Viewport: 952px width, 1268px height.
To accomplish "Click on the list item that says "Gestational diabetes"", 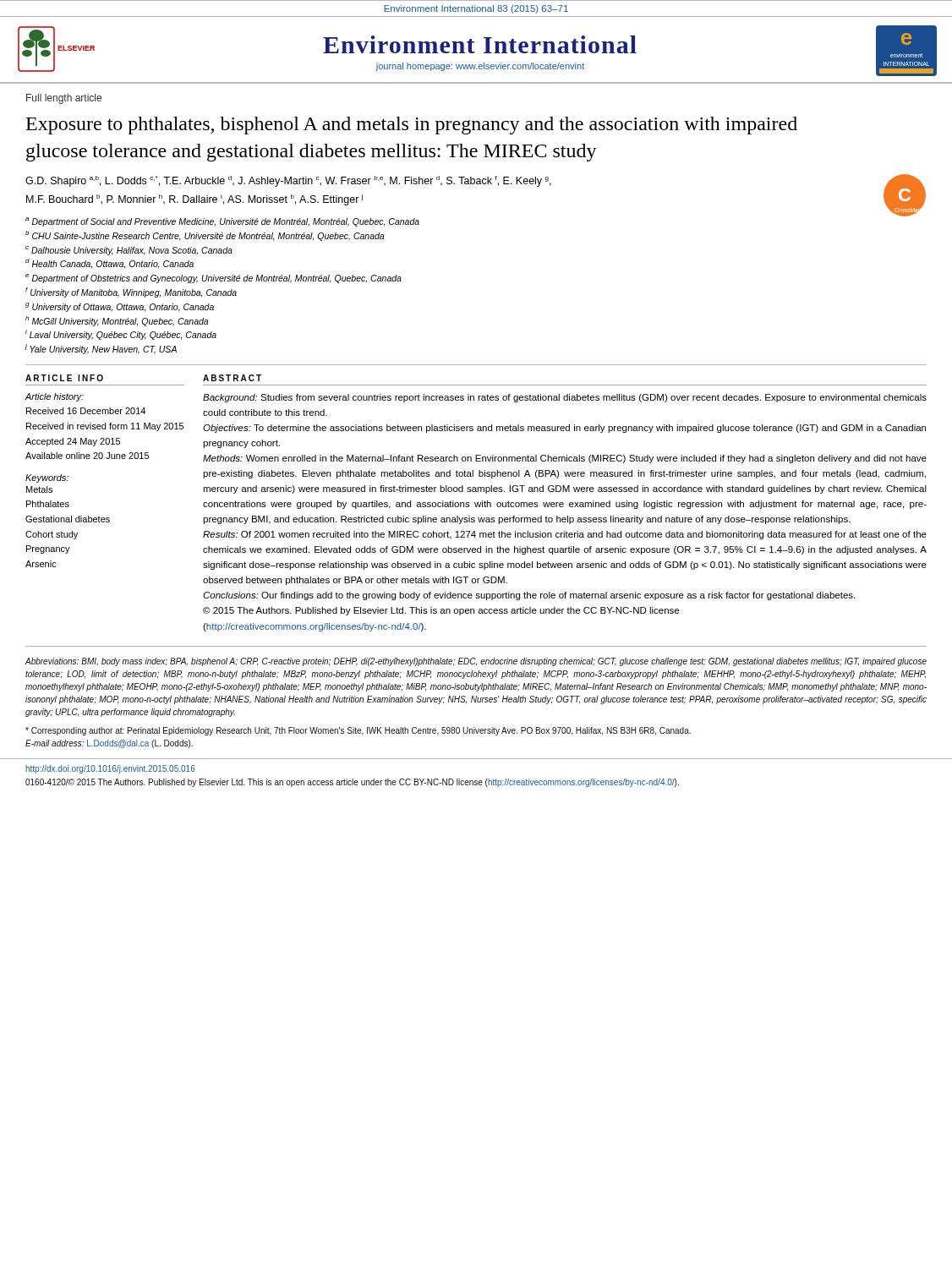I will [x=68, y=519].
